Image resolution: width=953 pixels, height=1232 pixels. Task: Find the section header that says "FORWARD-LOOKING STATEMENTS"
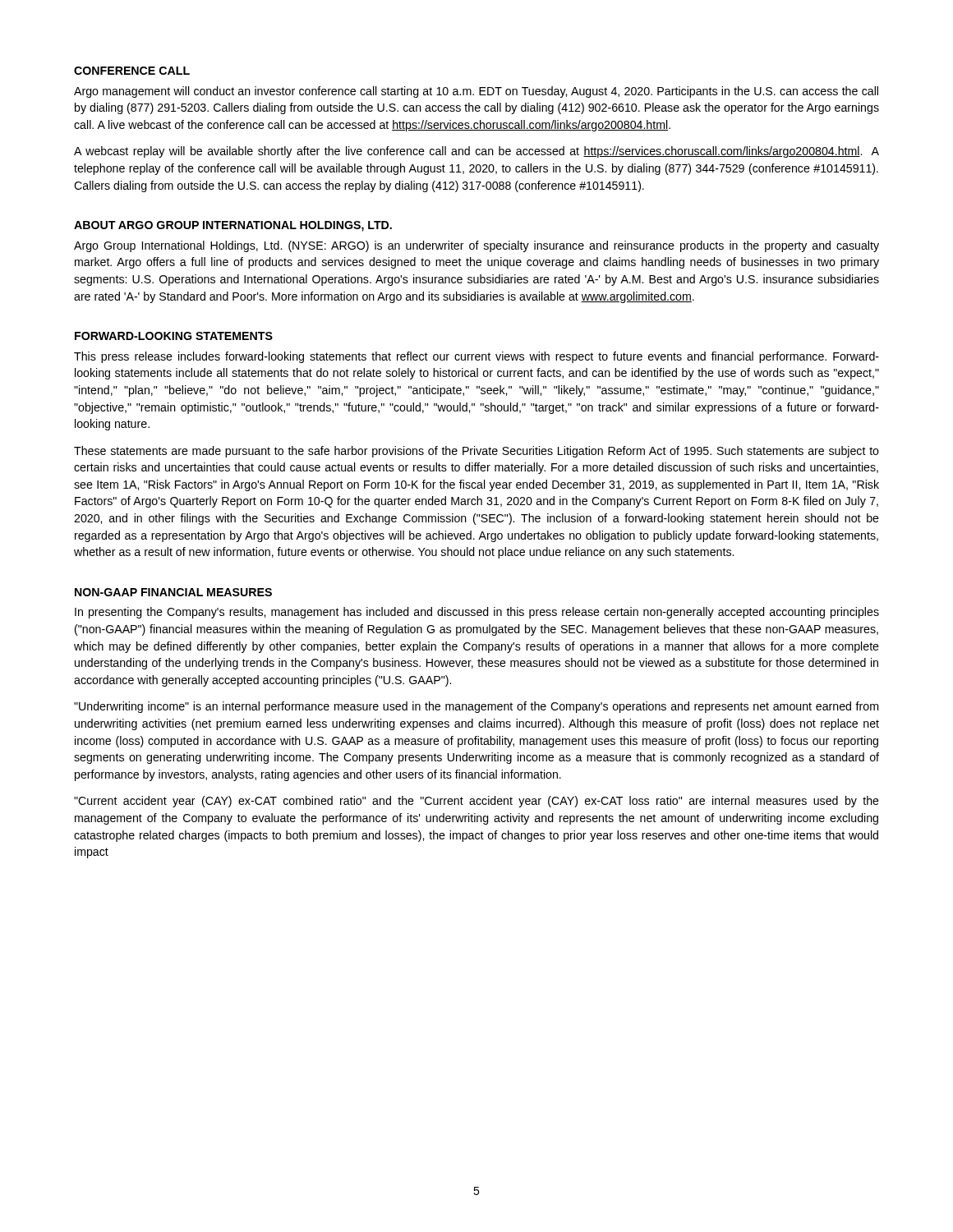click(x=173, y=336)
